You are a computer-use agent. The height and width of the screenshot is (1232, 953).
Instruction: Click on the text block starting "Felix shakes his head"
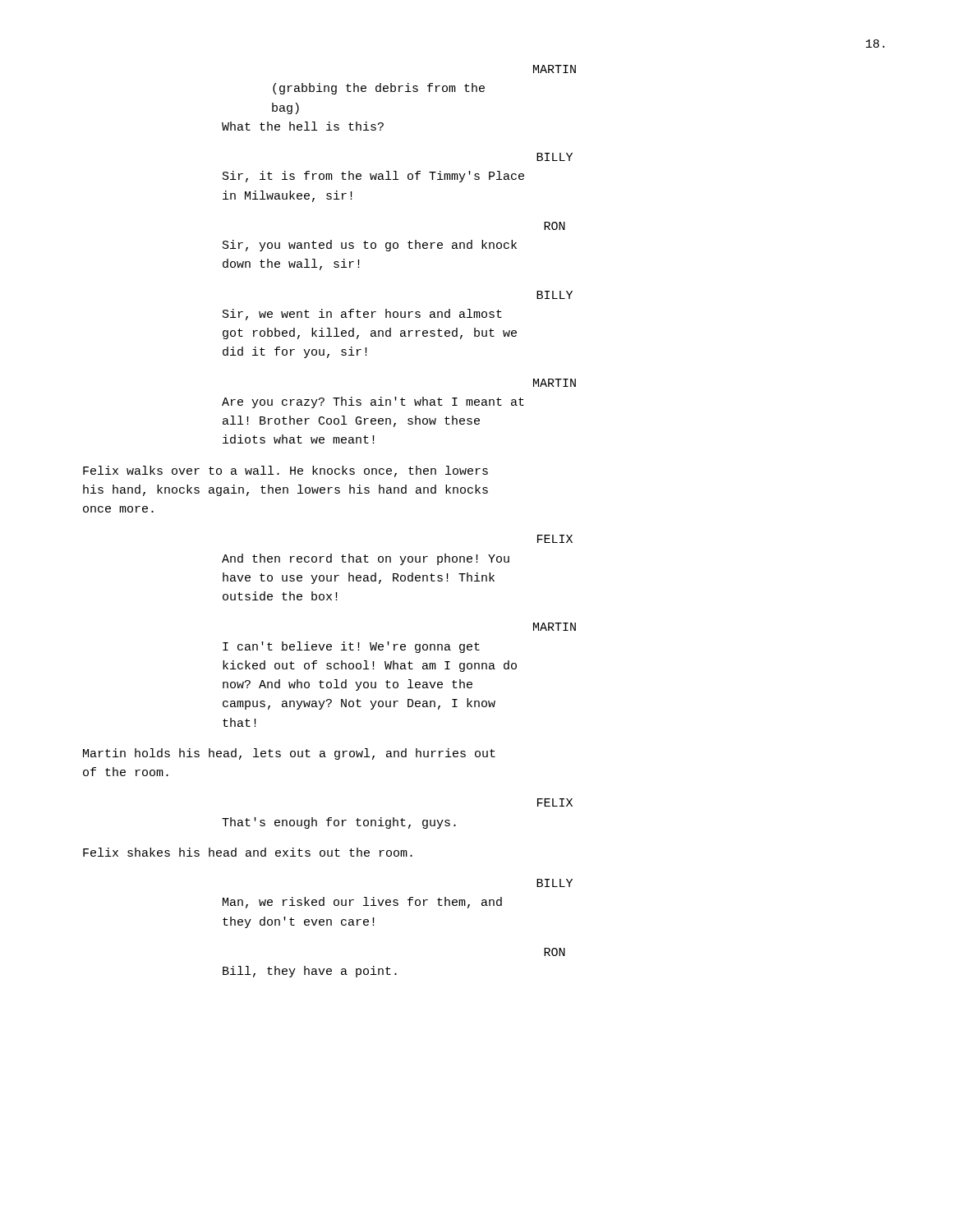click(249, 854)
